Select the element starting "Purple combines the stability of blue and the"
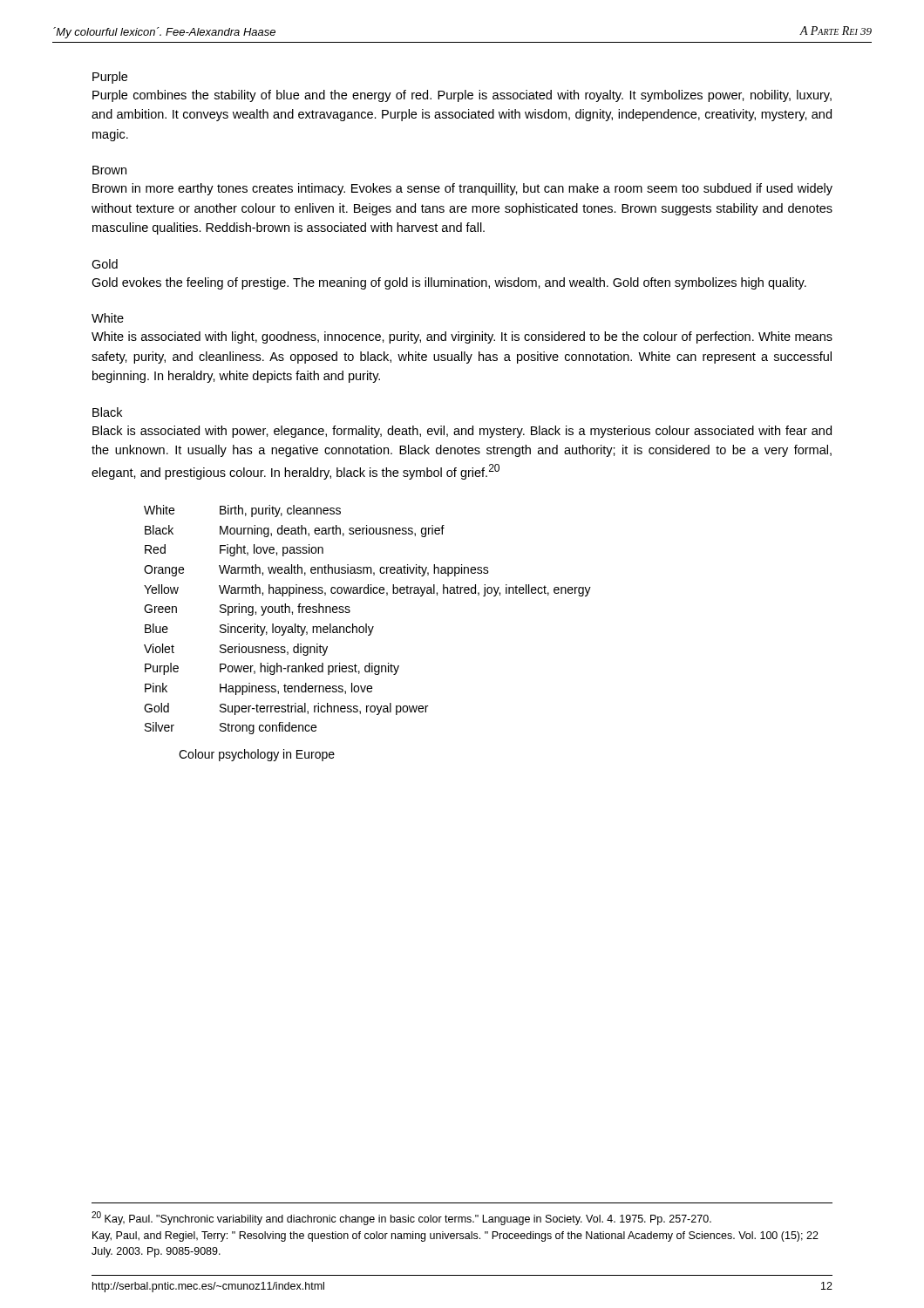Viewport: 924px width, 1308px height. [462, 115]
